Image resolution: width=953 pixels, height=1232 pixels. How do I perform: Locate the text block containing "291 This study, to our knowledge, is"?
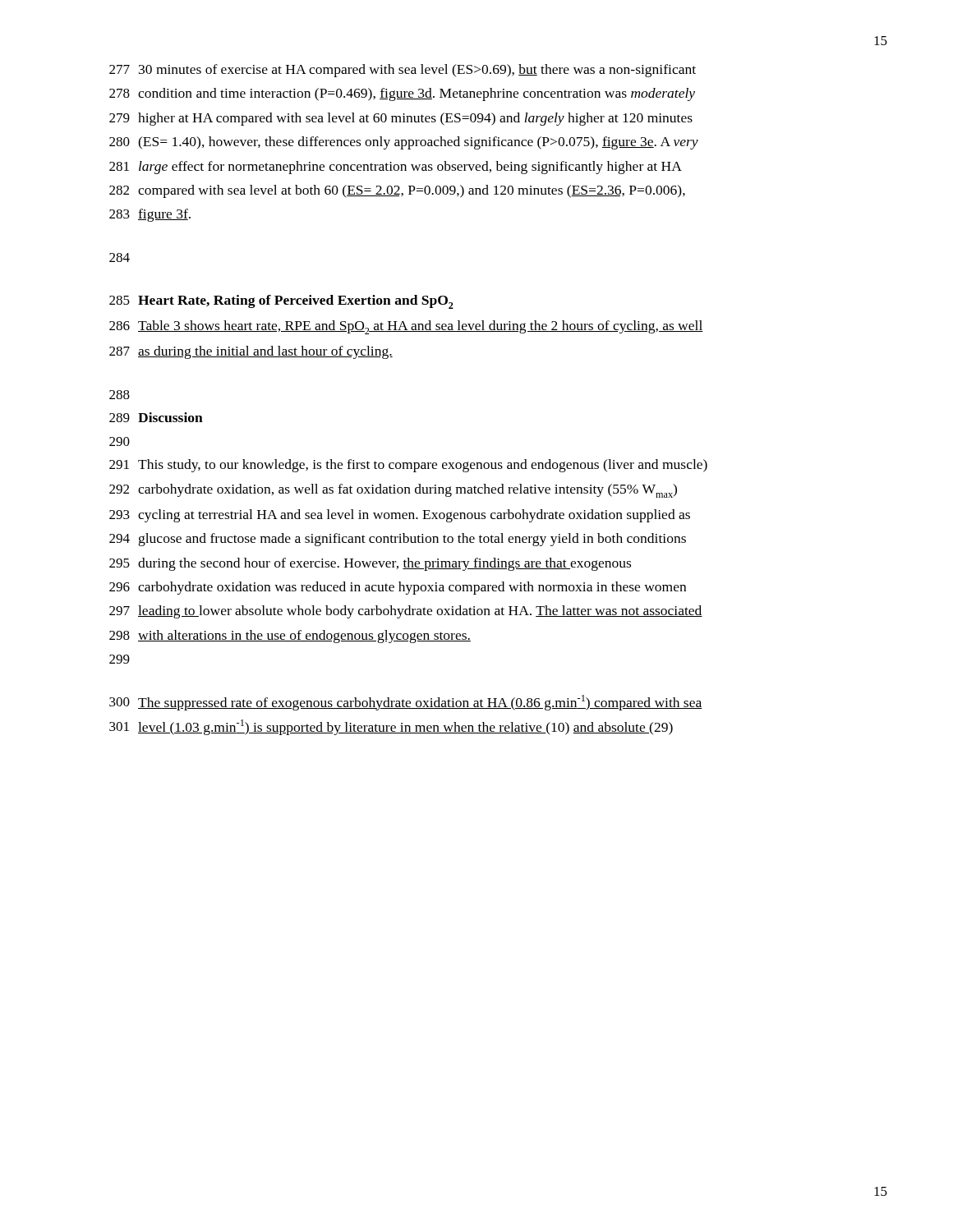(x=493, y=465)
